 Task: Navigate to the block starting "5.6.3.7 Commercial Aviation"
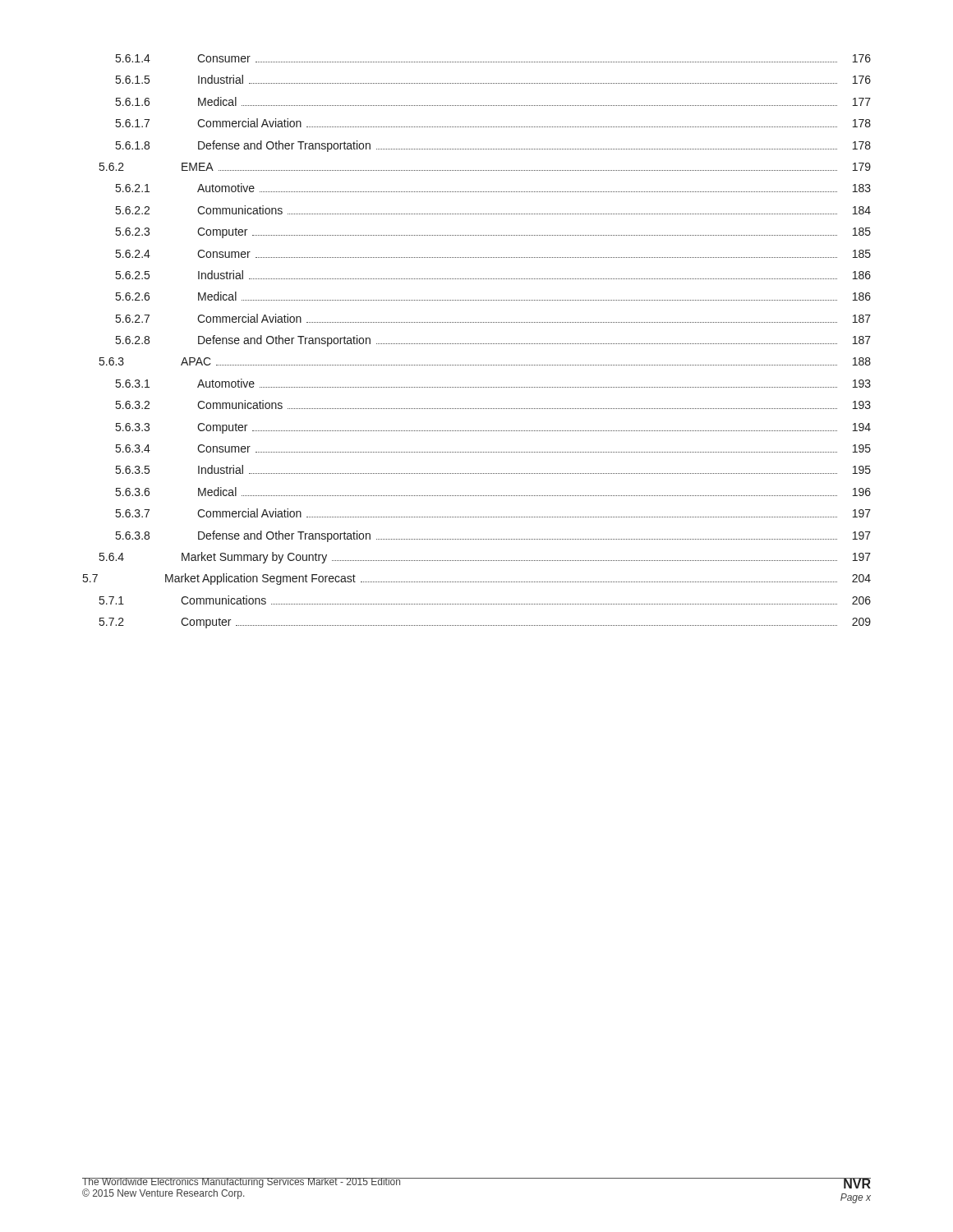pos(476,514)
